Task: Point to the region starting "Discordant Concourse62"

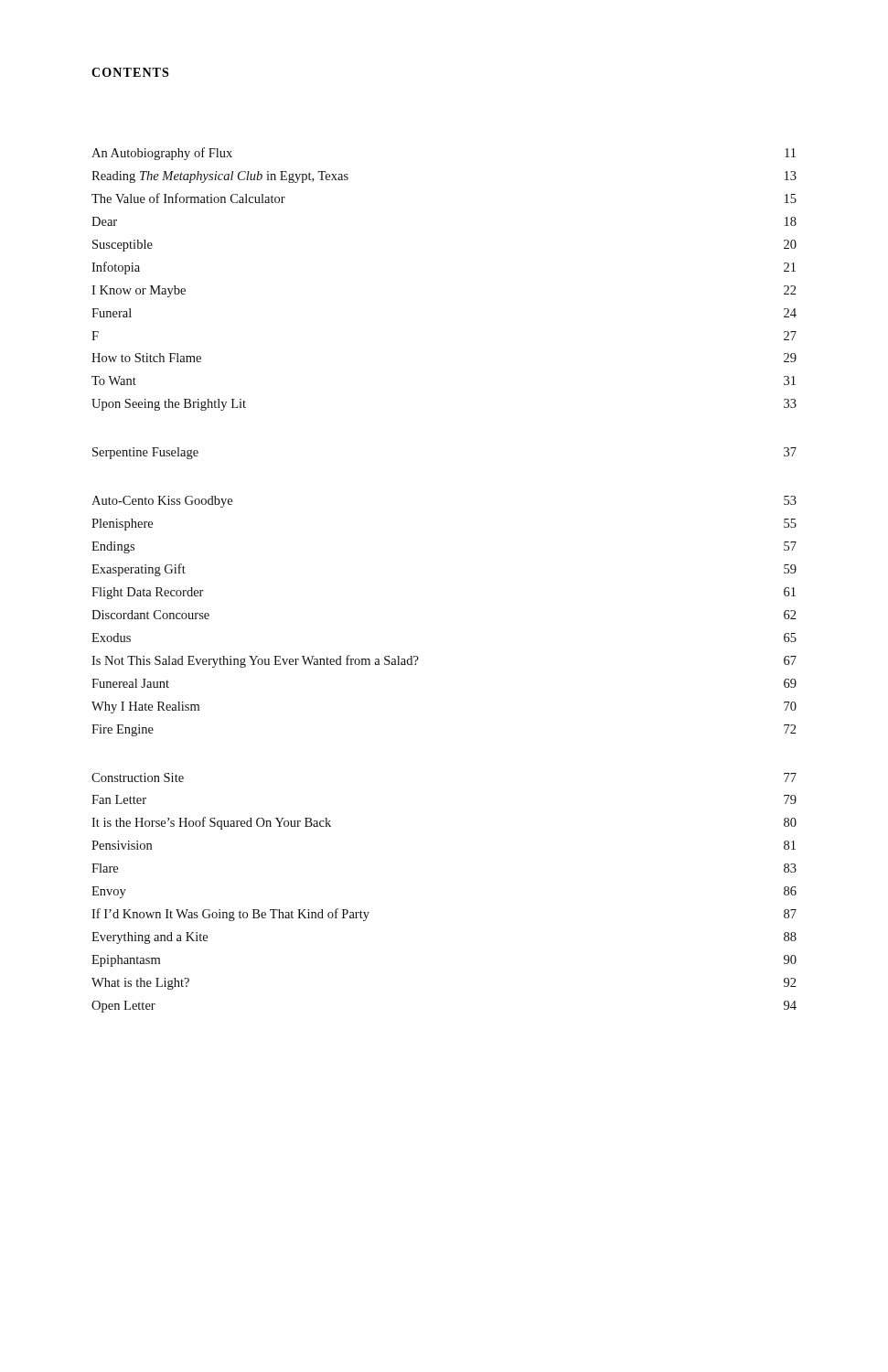Action: point(148,614)
